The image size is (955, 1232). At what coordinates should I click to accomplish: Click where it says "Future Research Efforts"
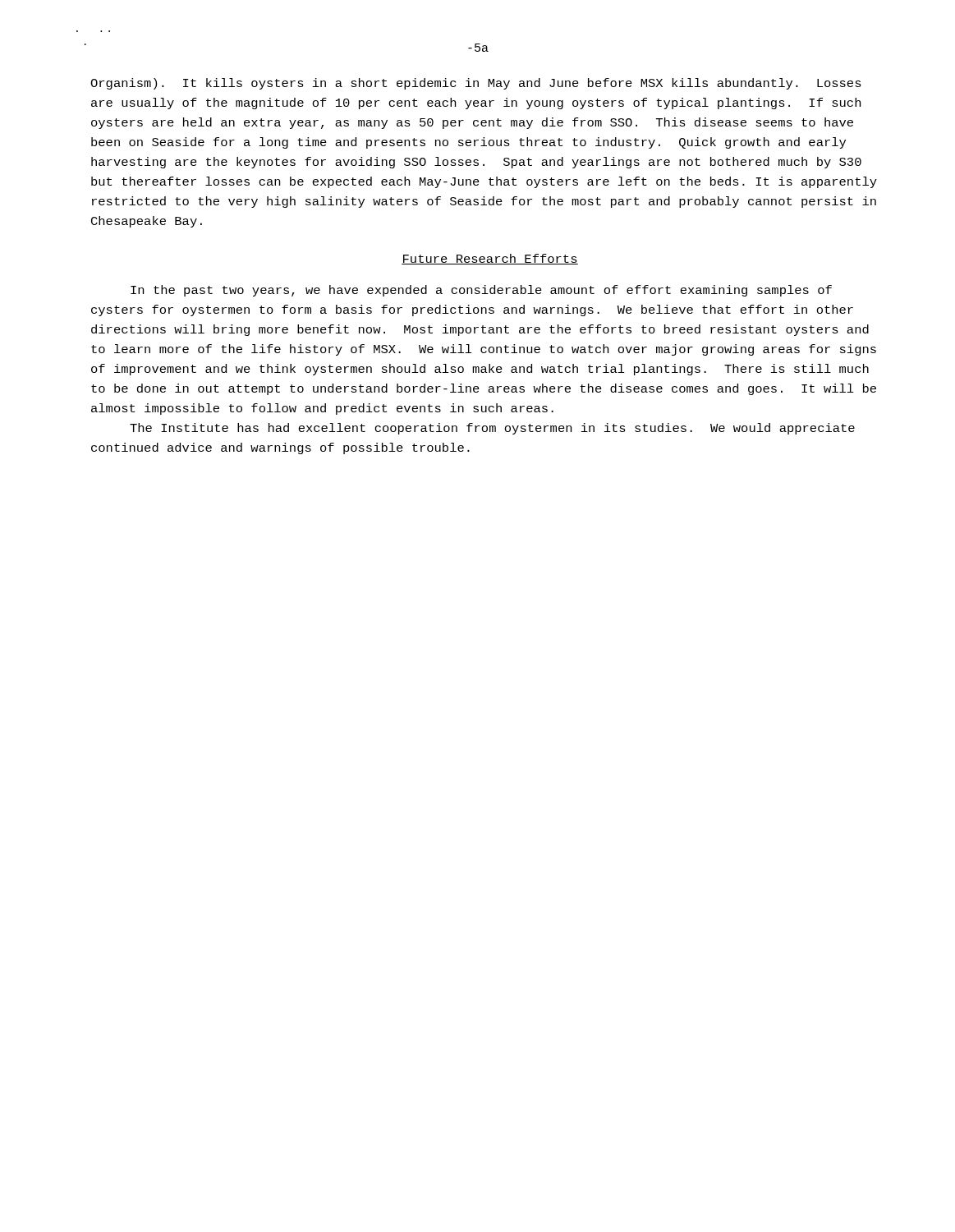click(490, 260)
